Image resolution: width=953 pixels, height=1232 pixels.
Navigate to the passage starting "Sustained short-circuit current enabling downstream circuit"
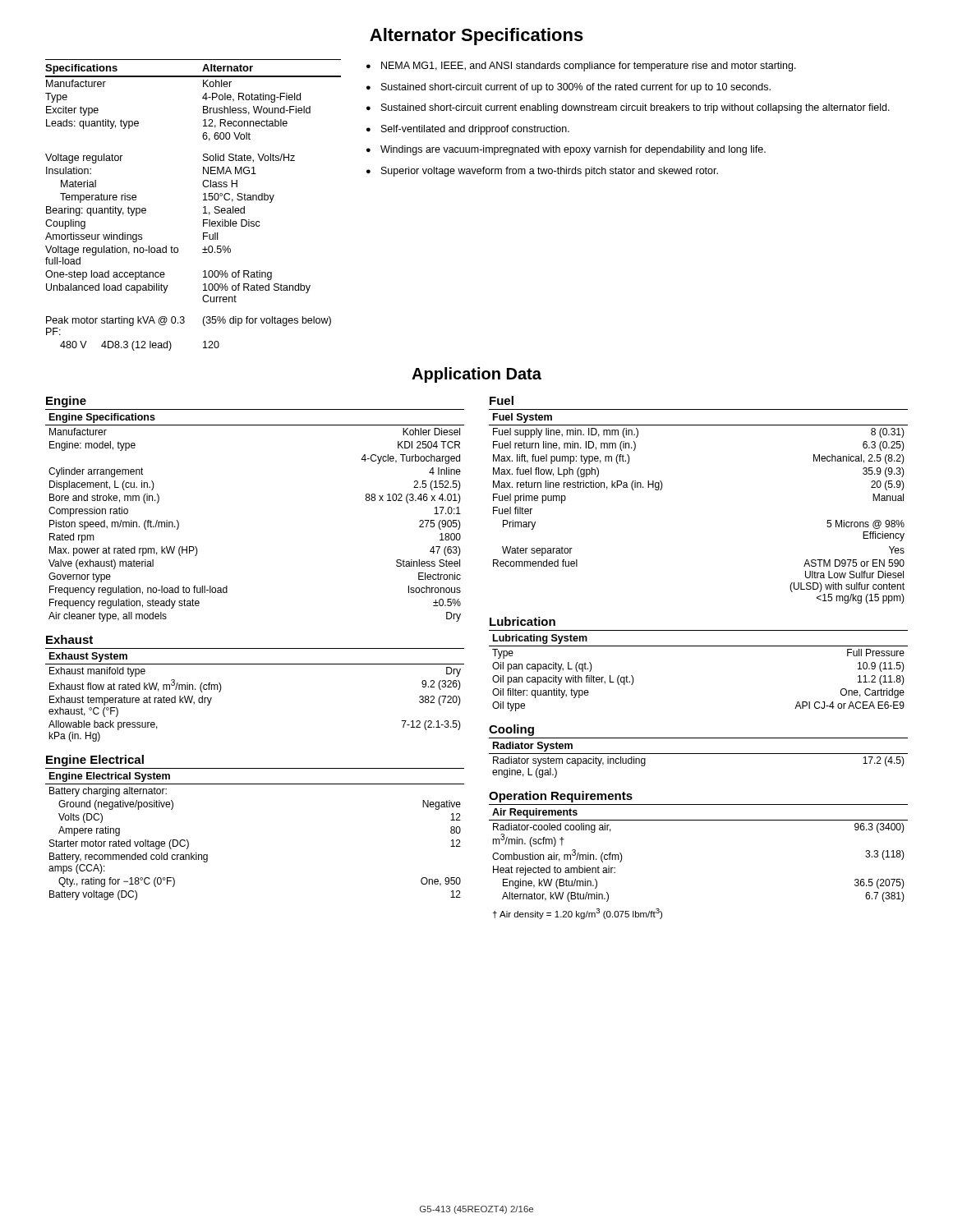[x=635, y=108]
